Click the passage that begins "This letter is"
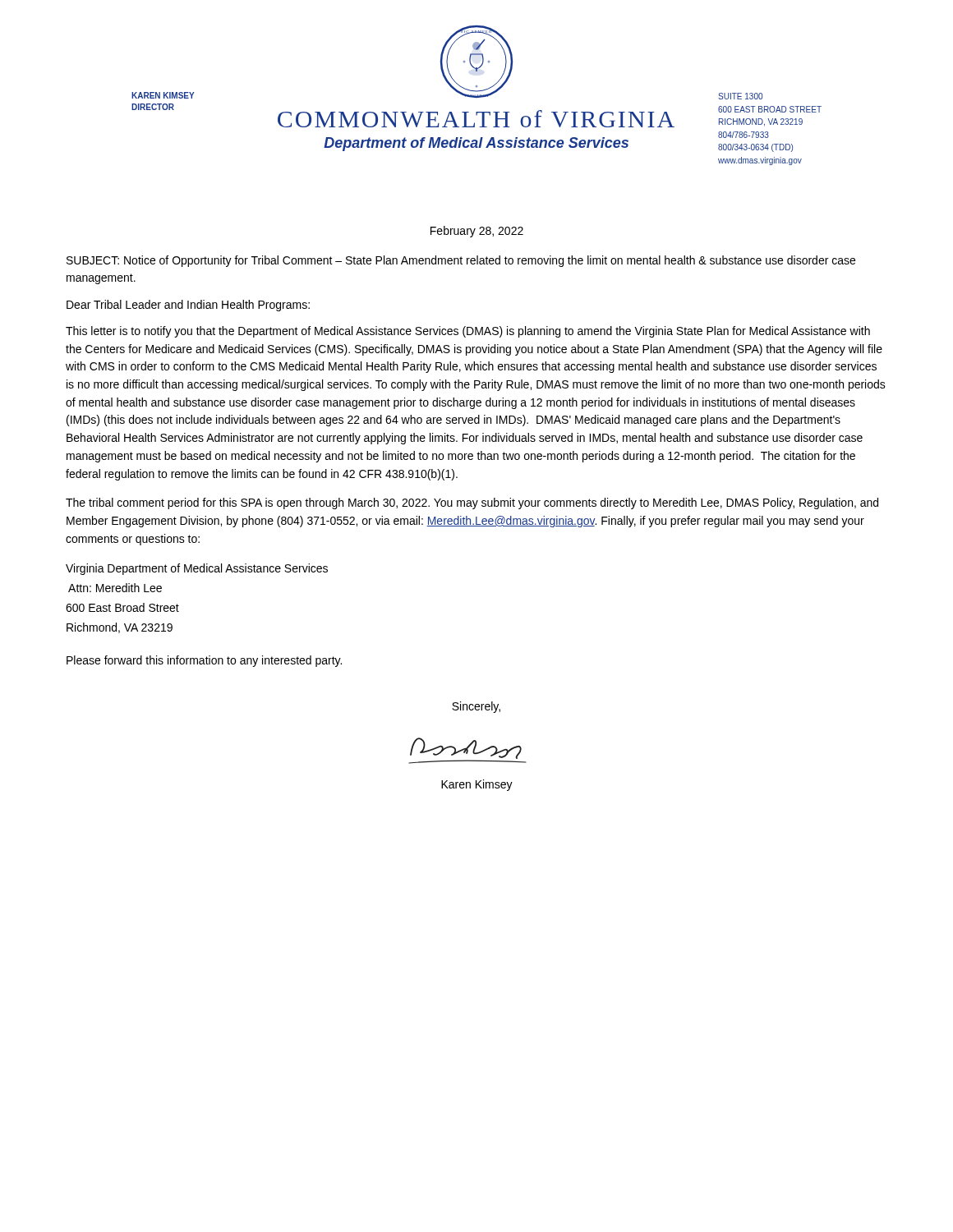Screen dimensions: 1232x953 pyautogui.click(x=476, y=402)
